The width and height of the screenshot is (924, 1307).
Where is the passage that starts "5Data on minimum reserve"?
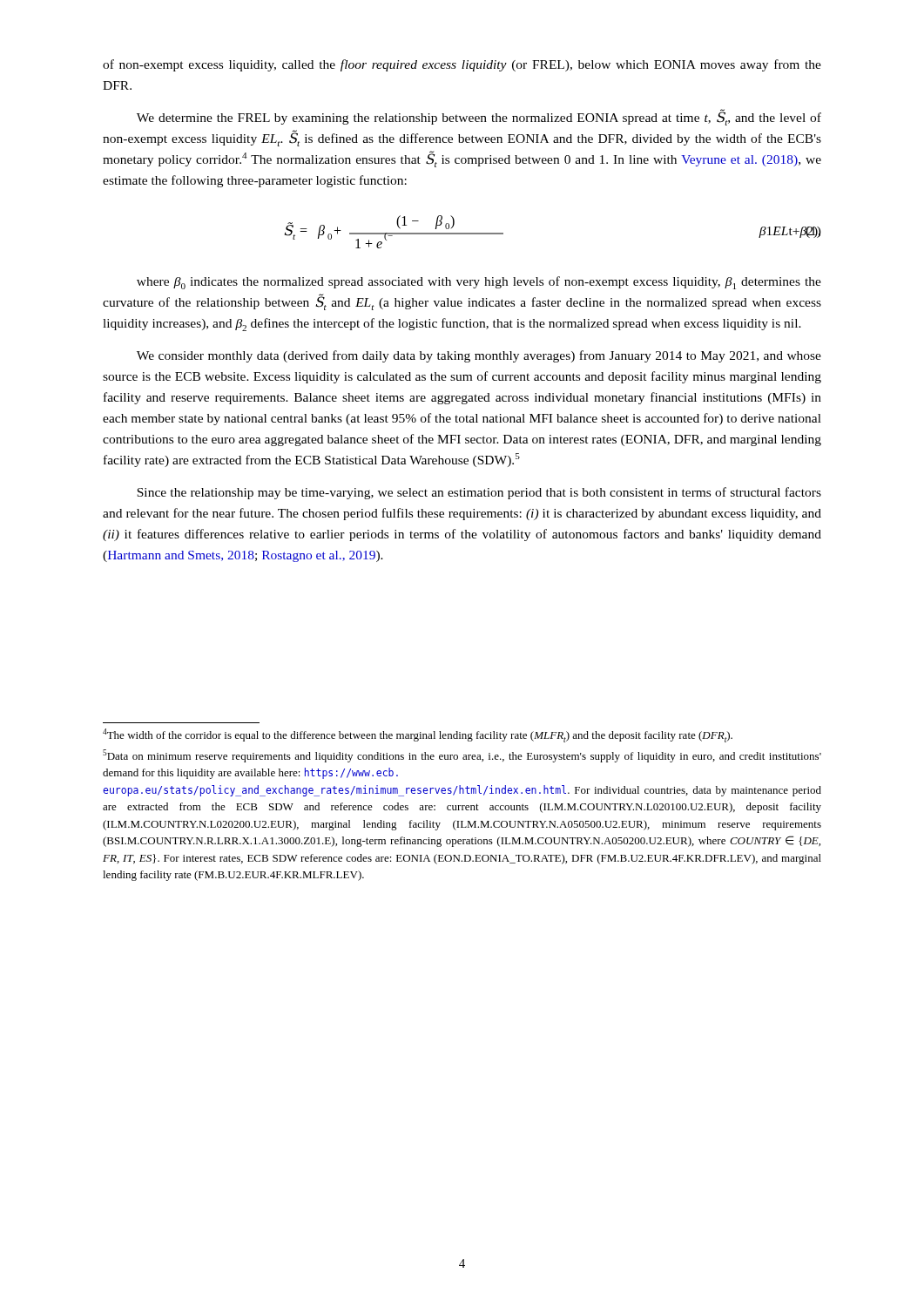pos(462,815)
